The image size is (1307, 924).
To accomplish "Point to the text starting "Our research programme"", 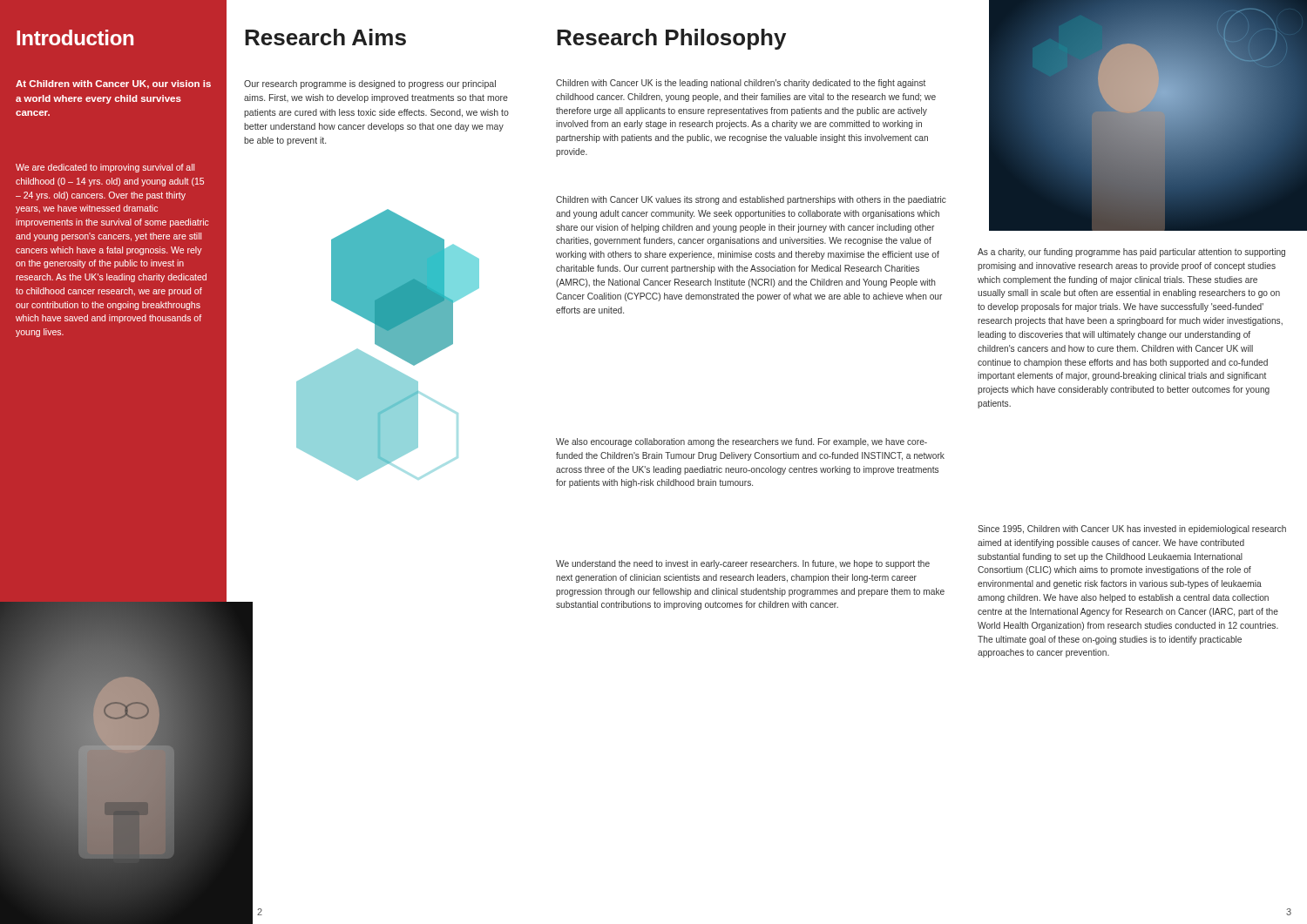I will pos(379,112).
